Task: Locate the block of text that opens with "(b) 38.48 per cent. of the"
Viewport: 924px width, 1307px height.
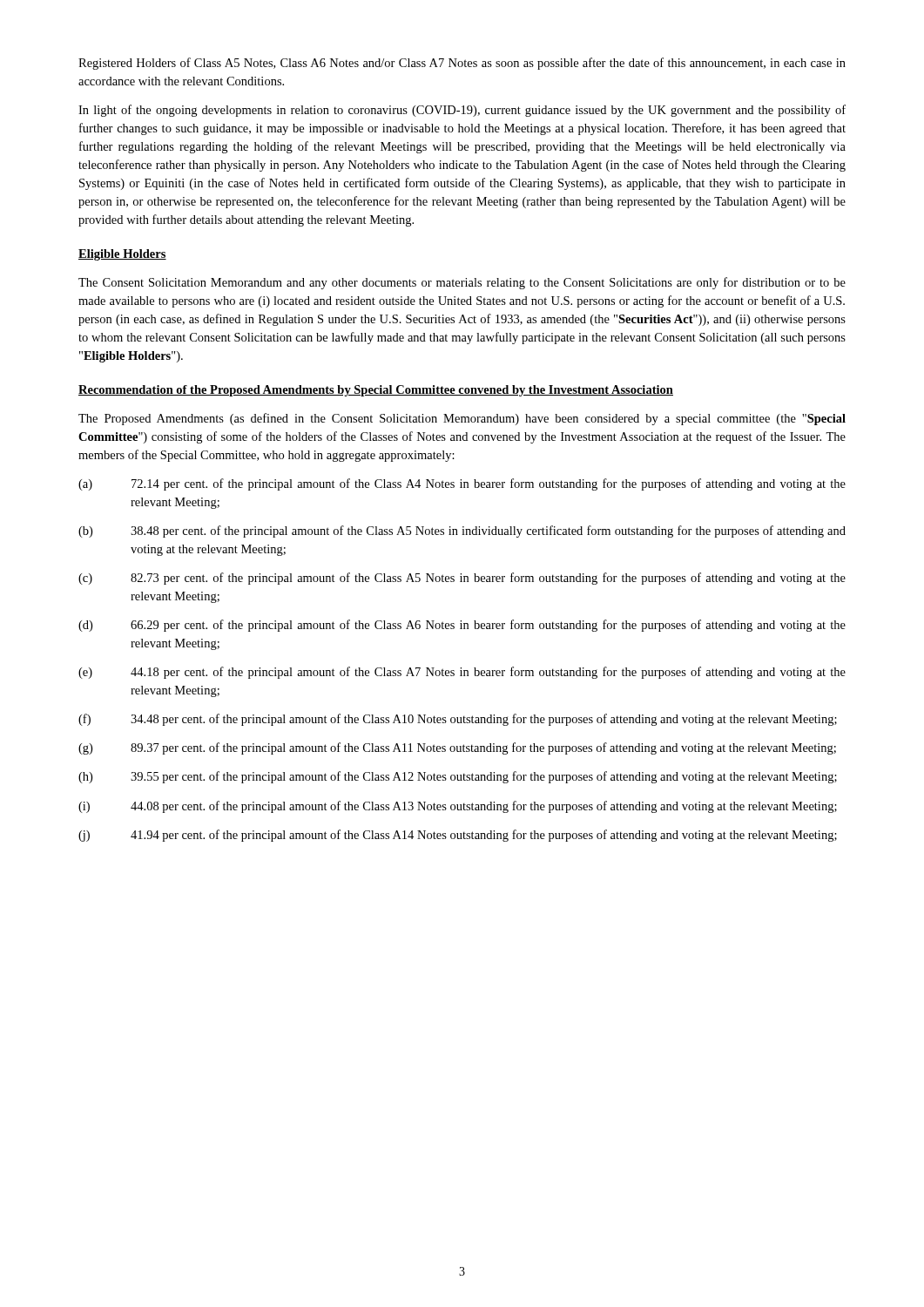Action: [x=462, y=541]
